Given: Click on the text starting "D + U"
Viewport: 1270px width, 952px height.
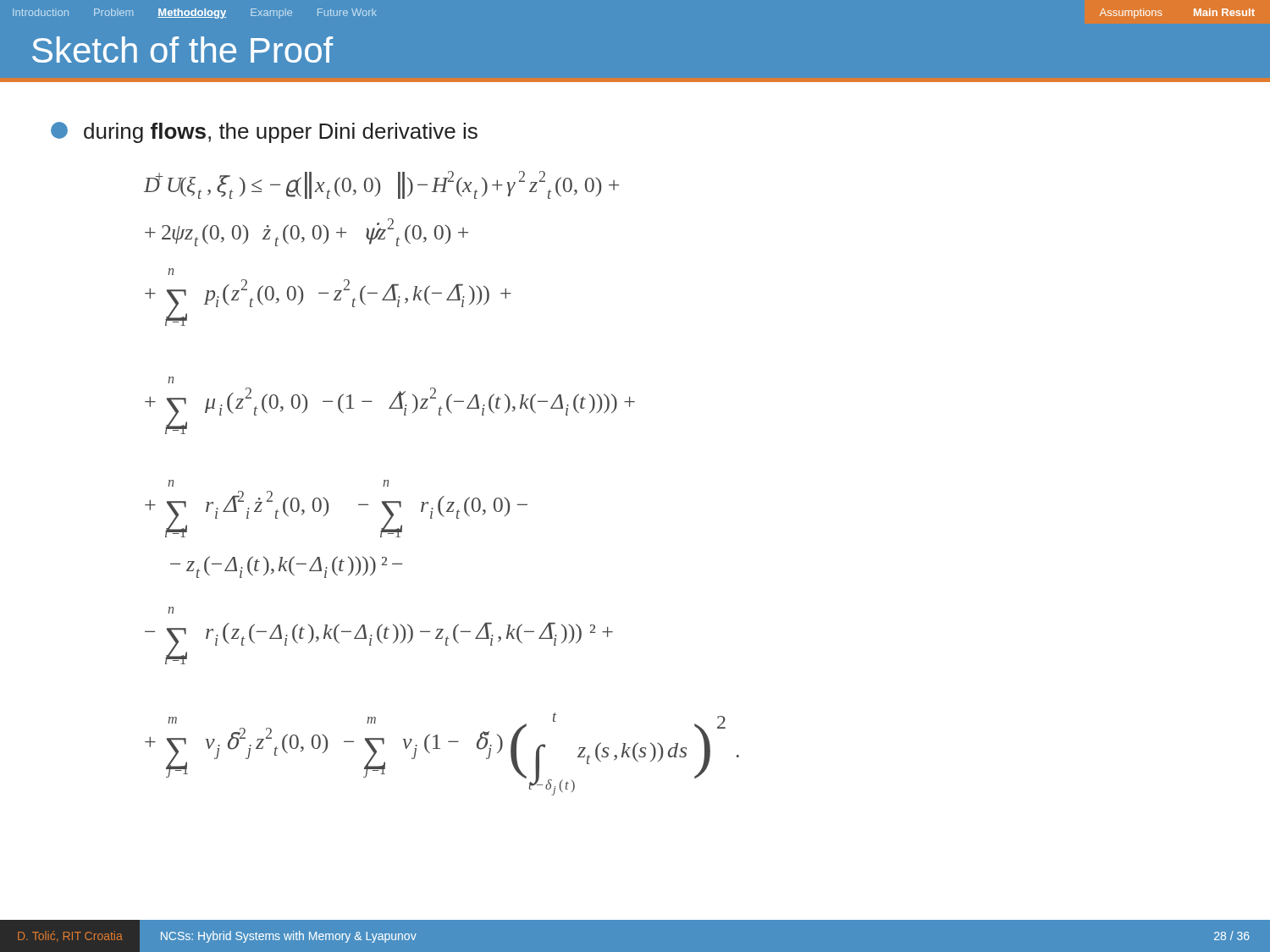Looking at the screenshot, I should coord(381,185).
